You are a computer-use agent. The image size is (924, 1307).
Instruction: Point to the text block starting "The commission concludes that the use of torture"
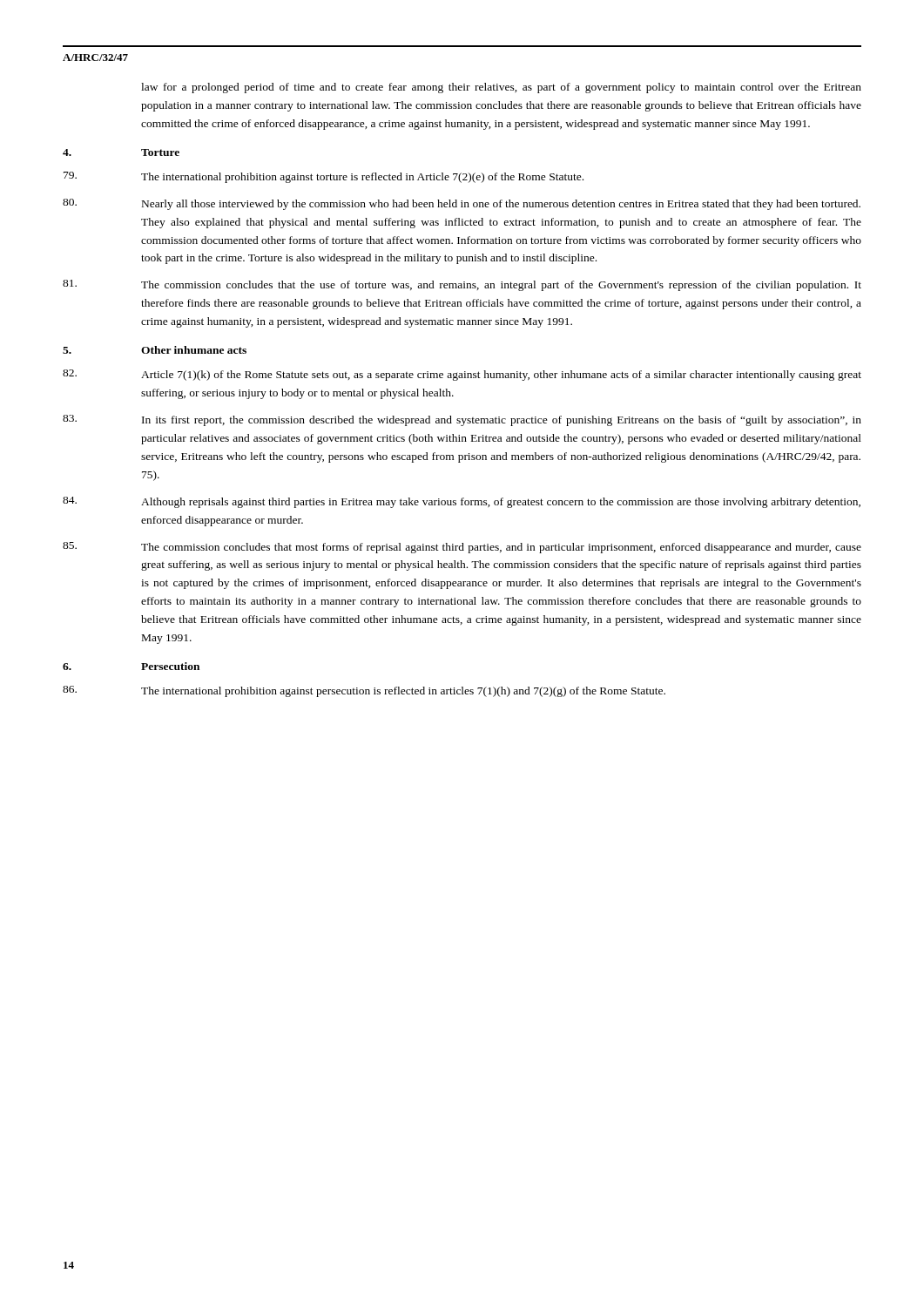[462, 304]
